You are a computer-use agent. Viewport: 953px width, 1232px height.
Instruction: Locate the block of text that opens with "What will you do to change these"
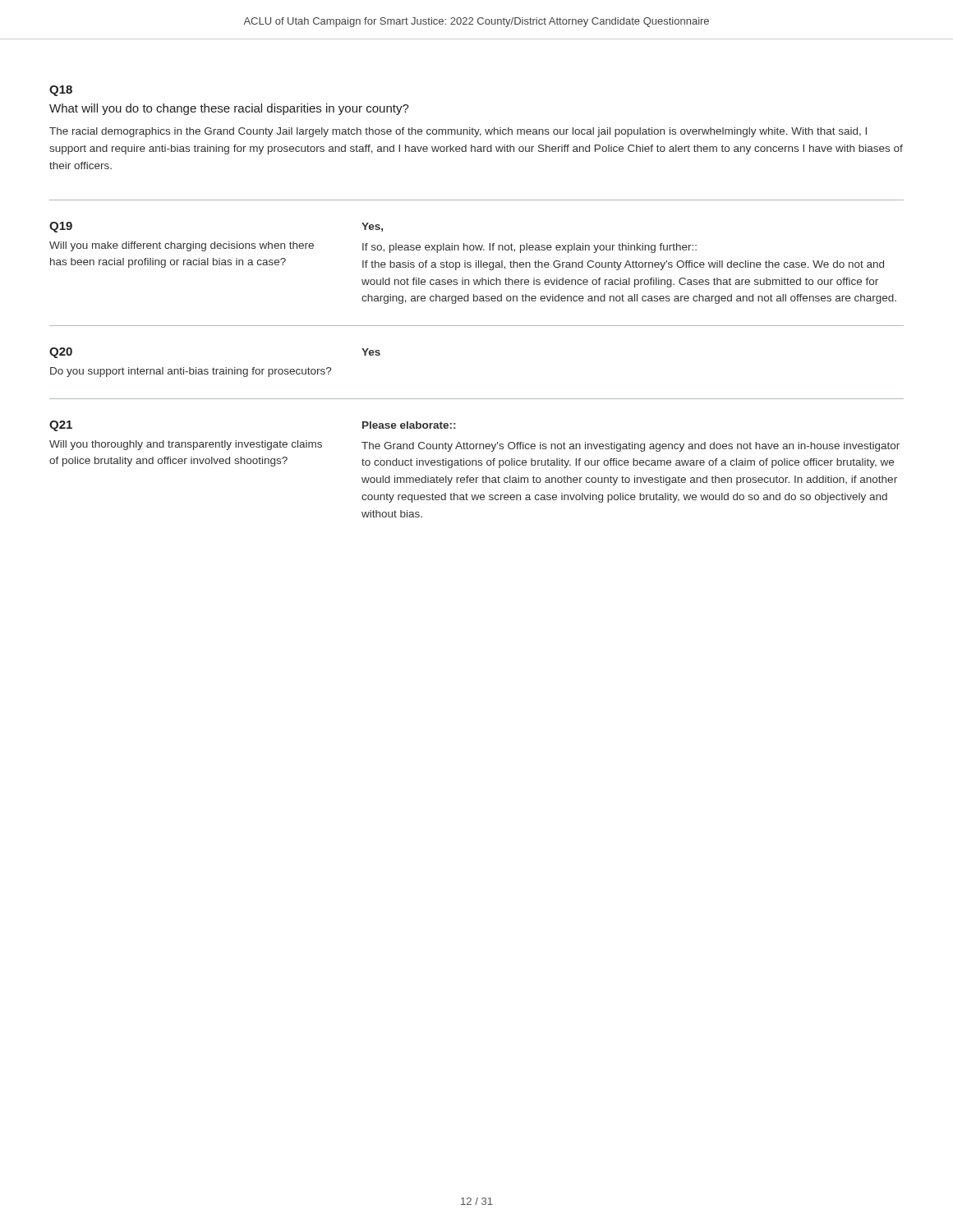pos(229,108)
